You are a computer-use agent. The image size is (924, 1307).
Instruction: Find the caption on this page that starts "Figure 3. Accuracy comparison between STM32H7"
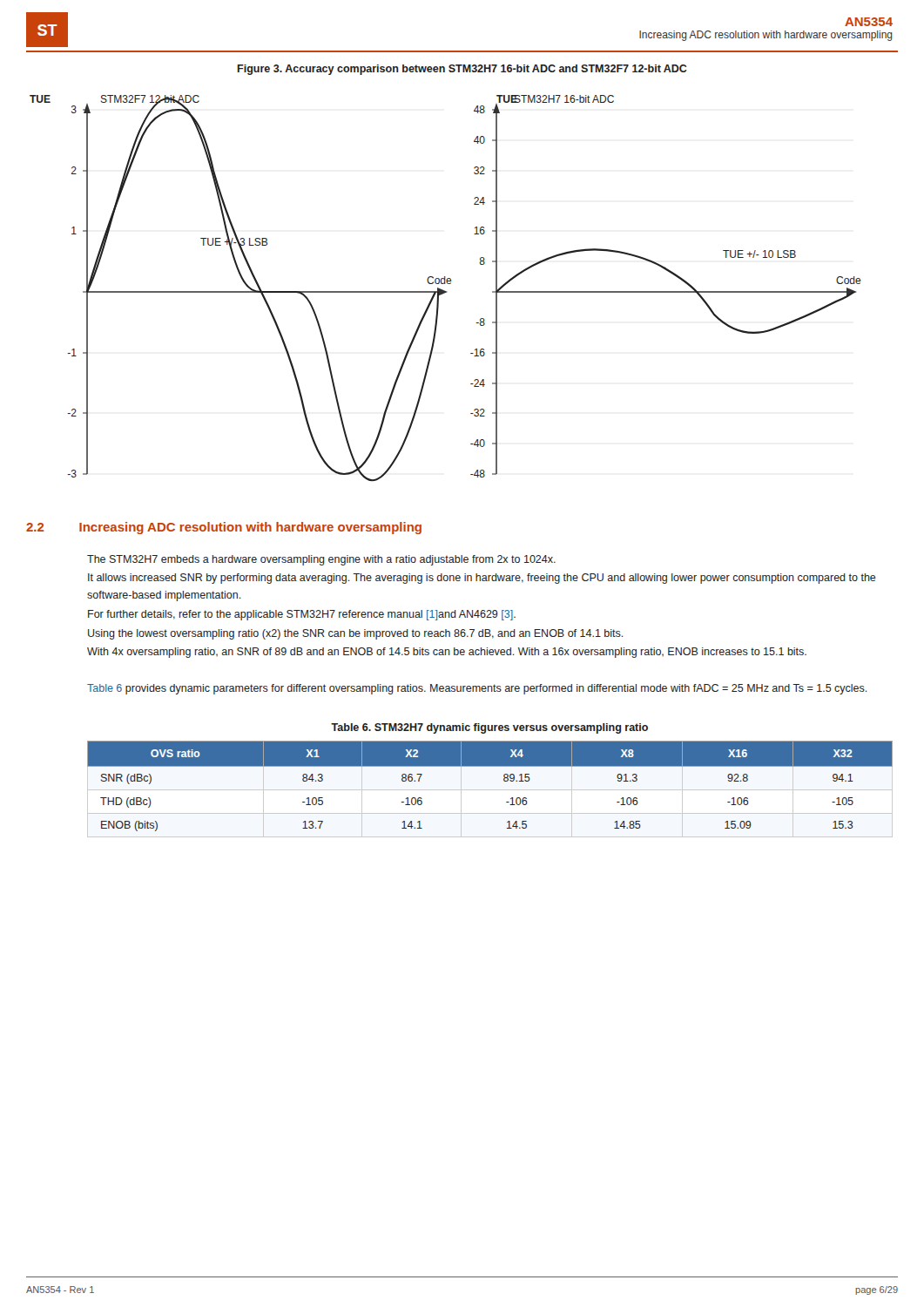click(462, 69)
